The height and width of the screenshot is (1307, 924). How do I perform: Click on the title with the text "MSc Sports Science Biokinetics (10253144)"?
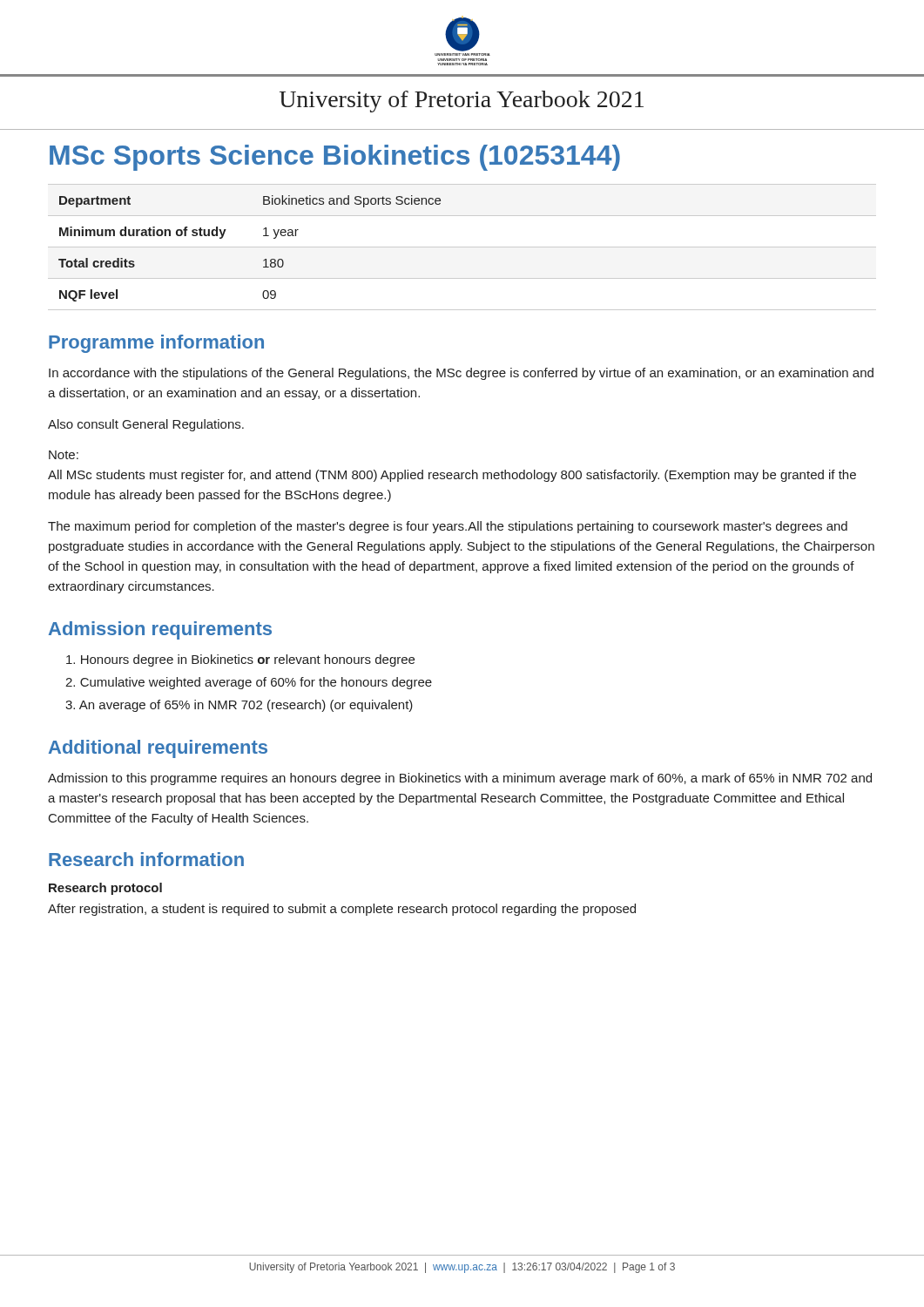[334, 155]
